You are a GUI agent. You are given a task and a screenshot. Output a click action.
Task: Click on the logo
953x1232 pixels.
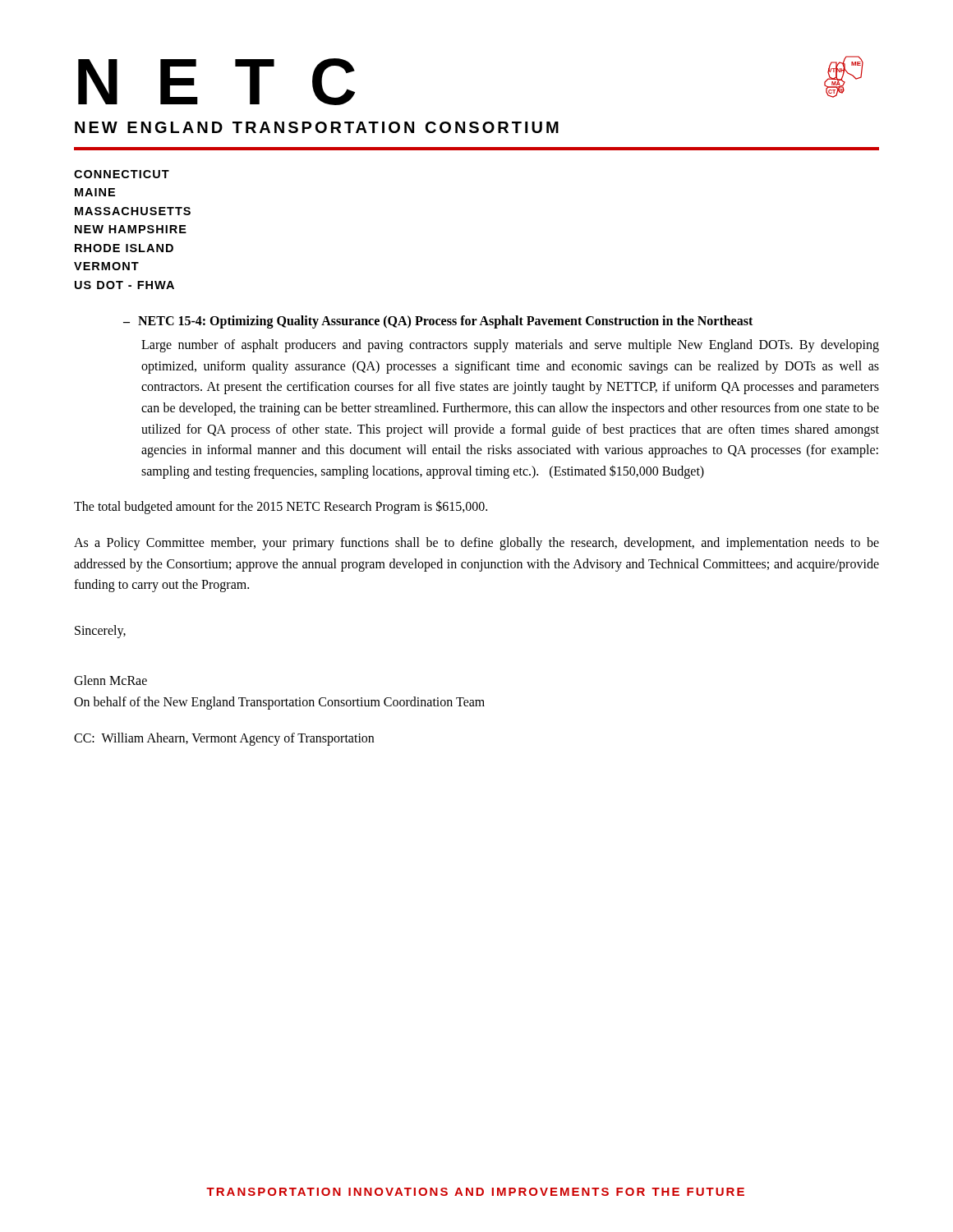(476, 93)
